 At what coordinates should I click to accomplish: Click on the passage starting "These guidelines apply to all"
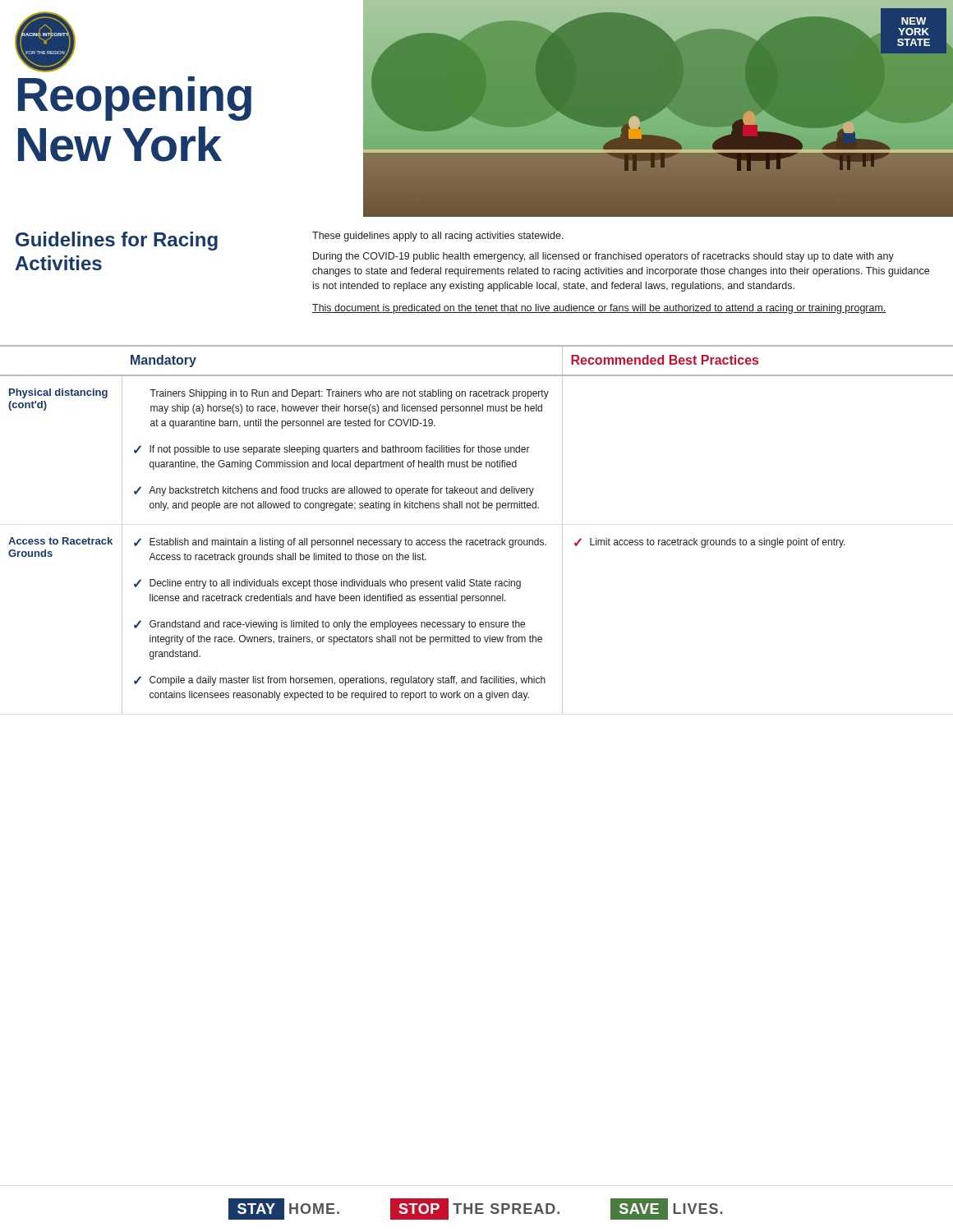[x=622, y=272]
